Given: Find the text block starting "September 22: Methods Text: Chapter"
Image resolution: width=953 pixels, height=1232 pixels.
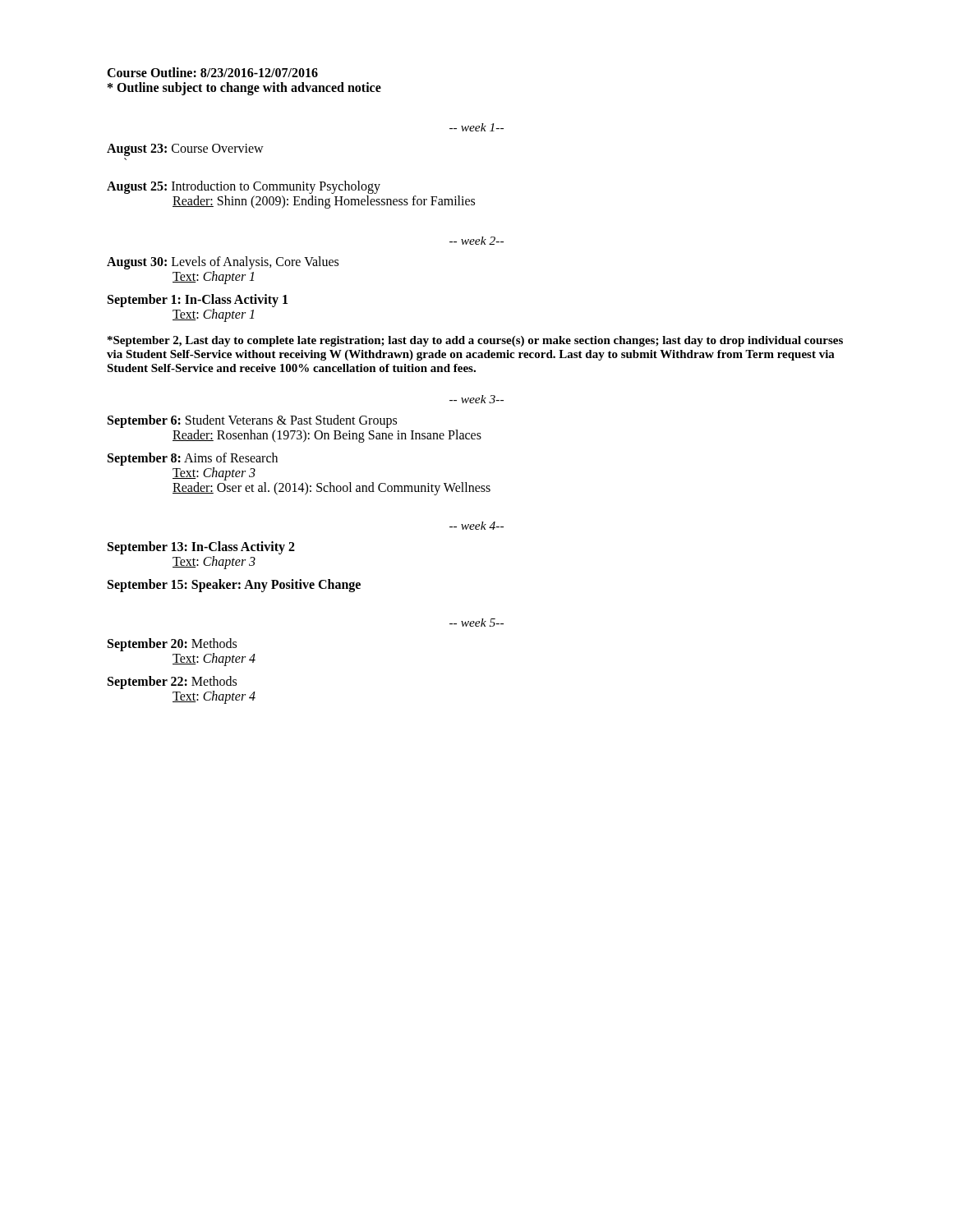Looking at the screenshot, I should pos(172,683).
